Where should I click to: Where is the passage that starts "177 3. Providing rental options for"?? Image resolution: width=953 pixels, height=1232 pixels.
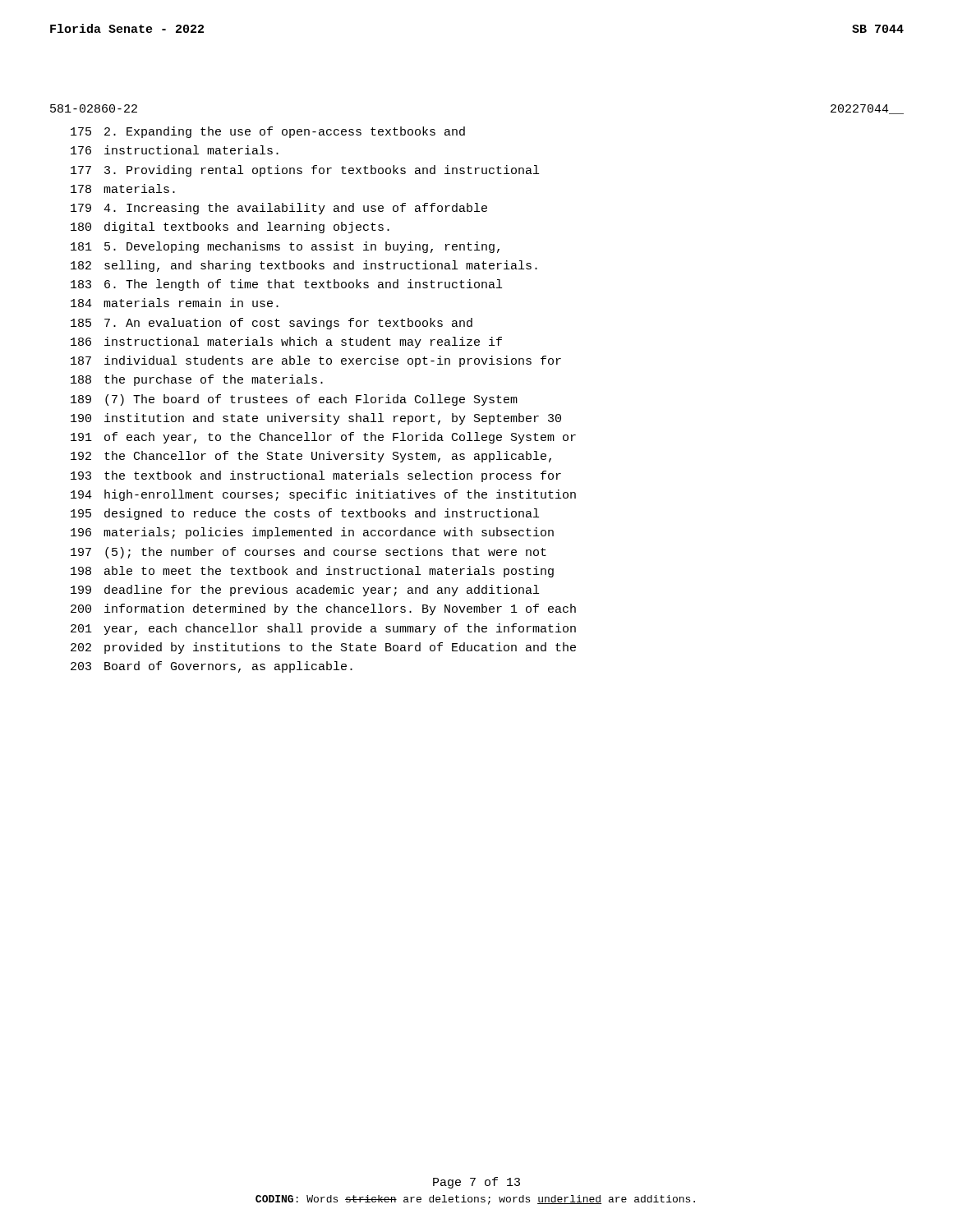point(476,171)
